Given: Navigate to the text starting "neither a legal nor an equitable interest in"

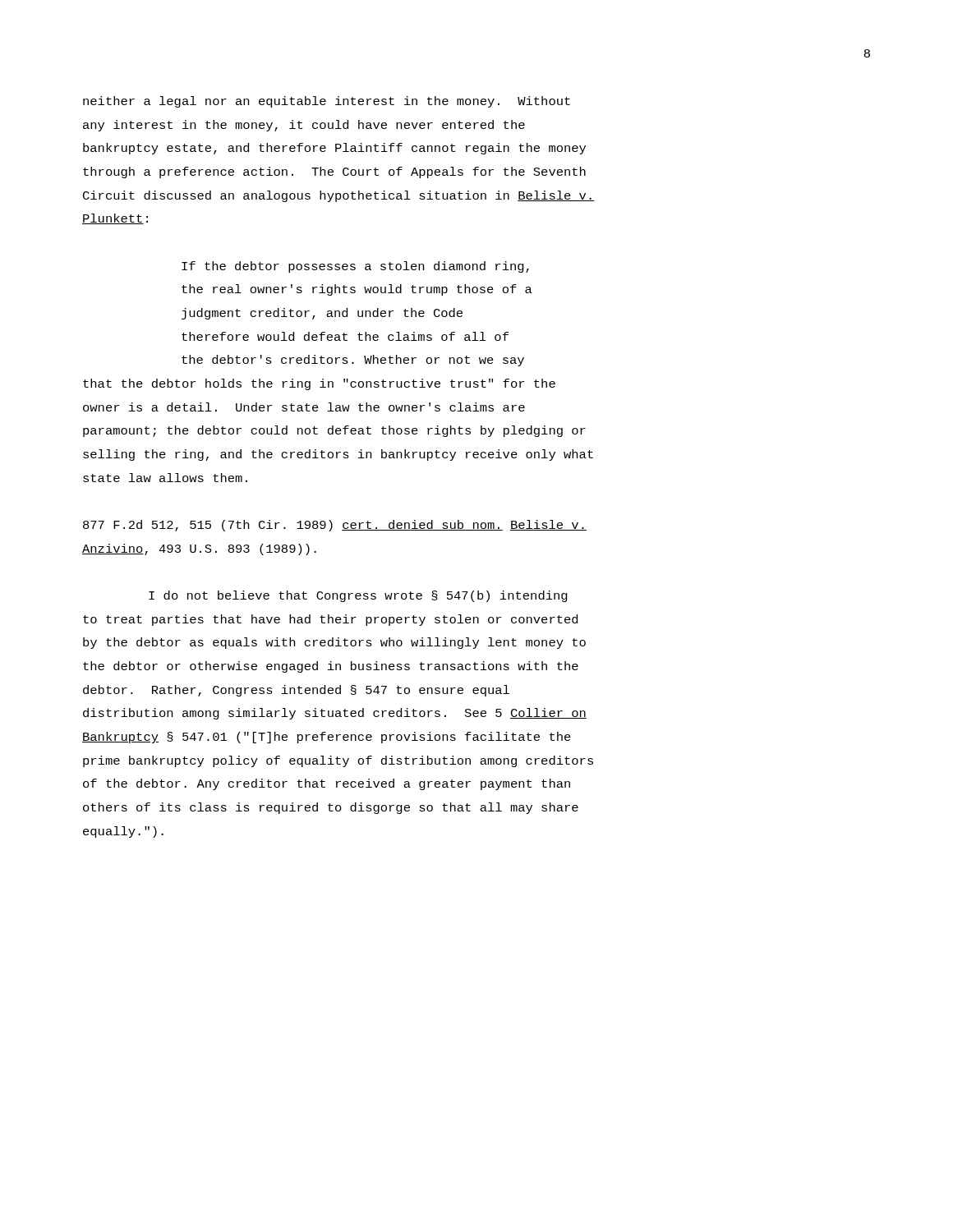Looking at the screenshot, I should [x=338, y=161].
